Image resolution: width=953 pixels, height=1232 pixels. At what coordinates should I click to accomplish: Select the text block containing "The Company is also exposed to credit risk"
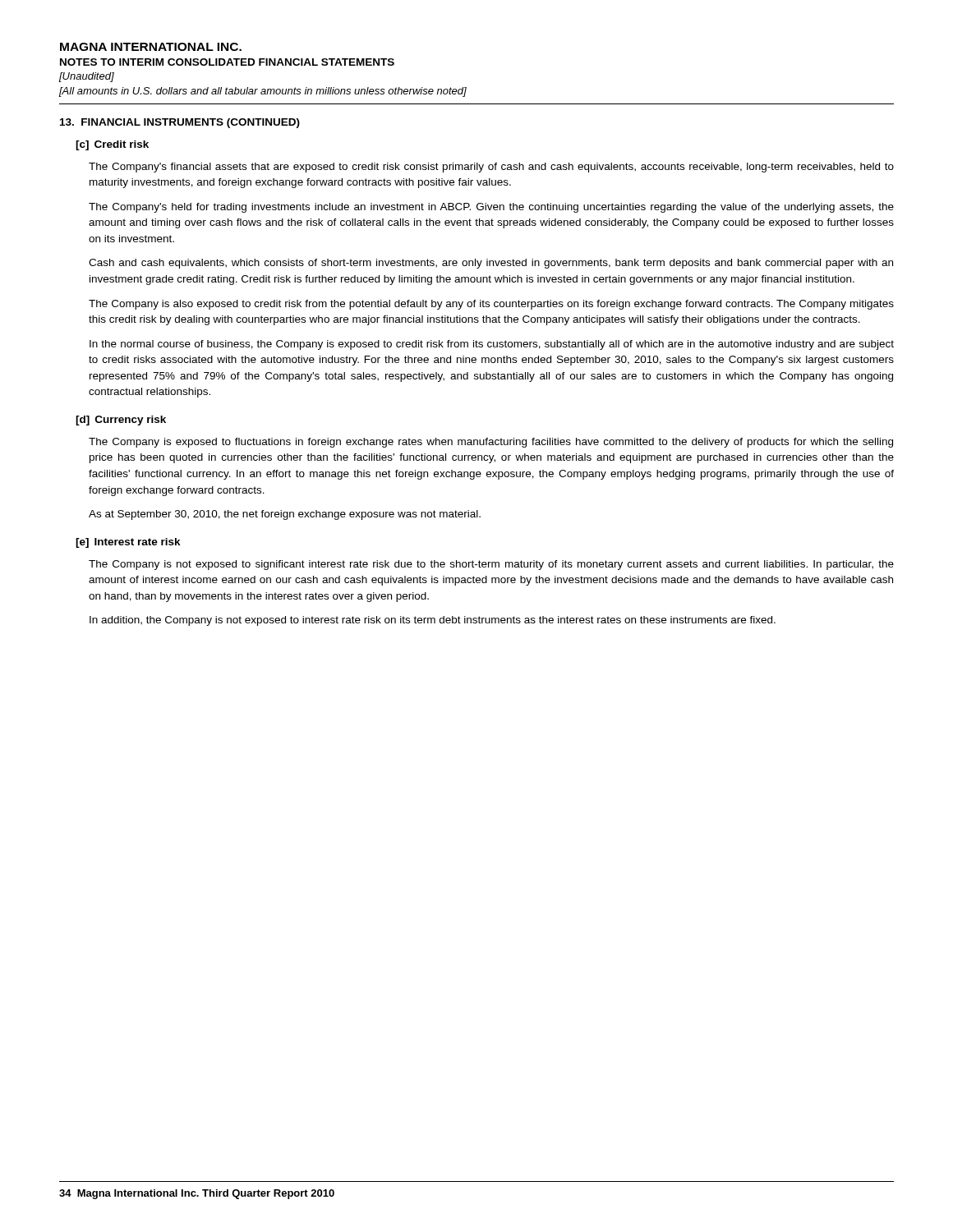pyautogui.click(x=476, y=311)
